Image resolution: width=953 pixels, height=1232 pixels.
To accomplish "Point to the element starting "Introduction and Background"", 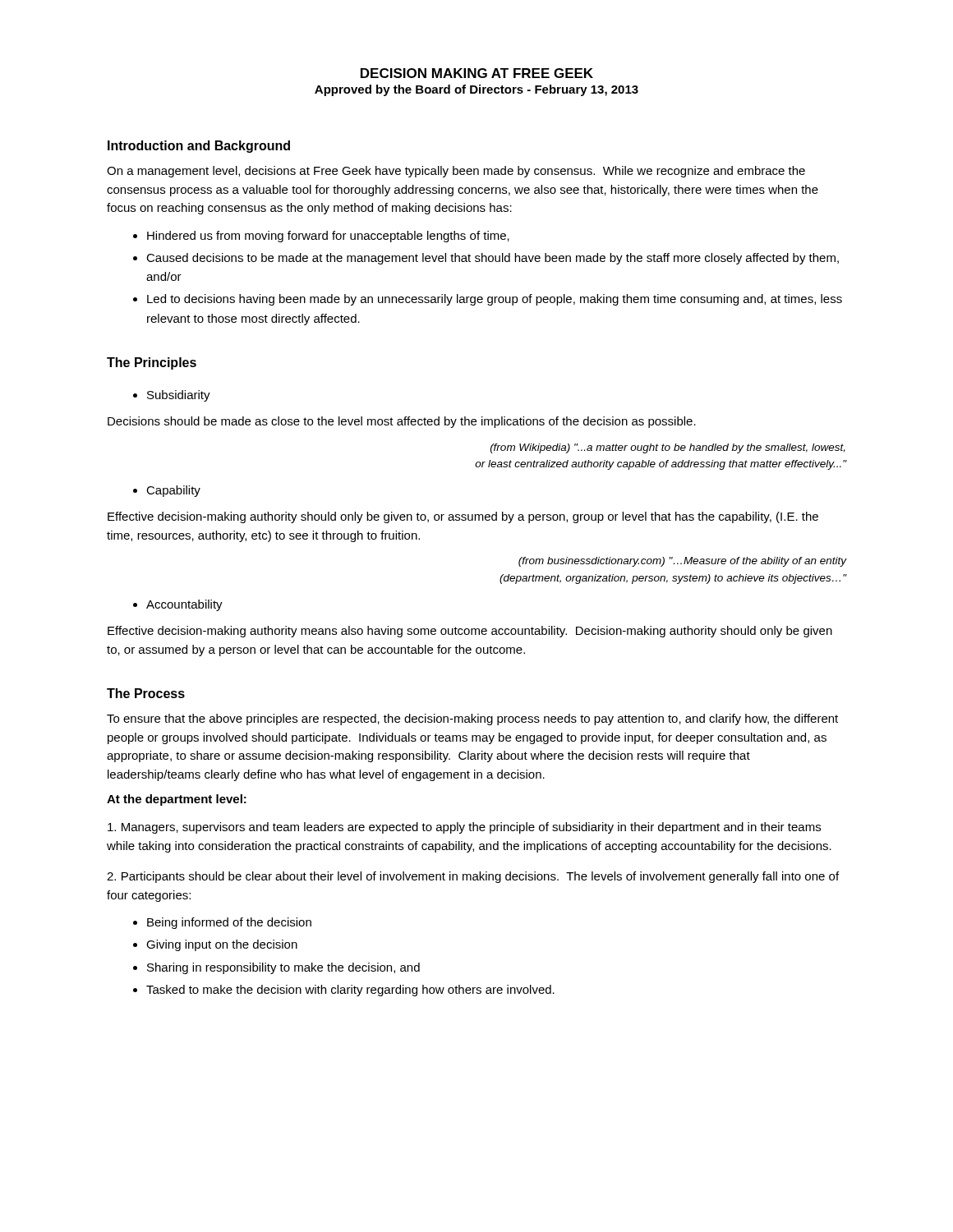I will (199, 146).
